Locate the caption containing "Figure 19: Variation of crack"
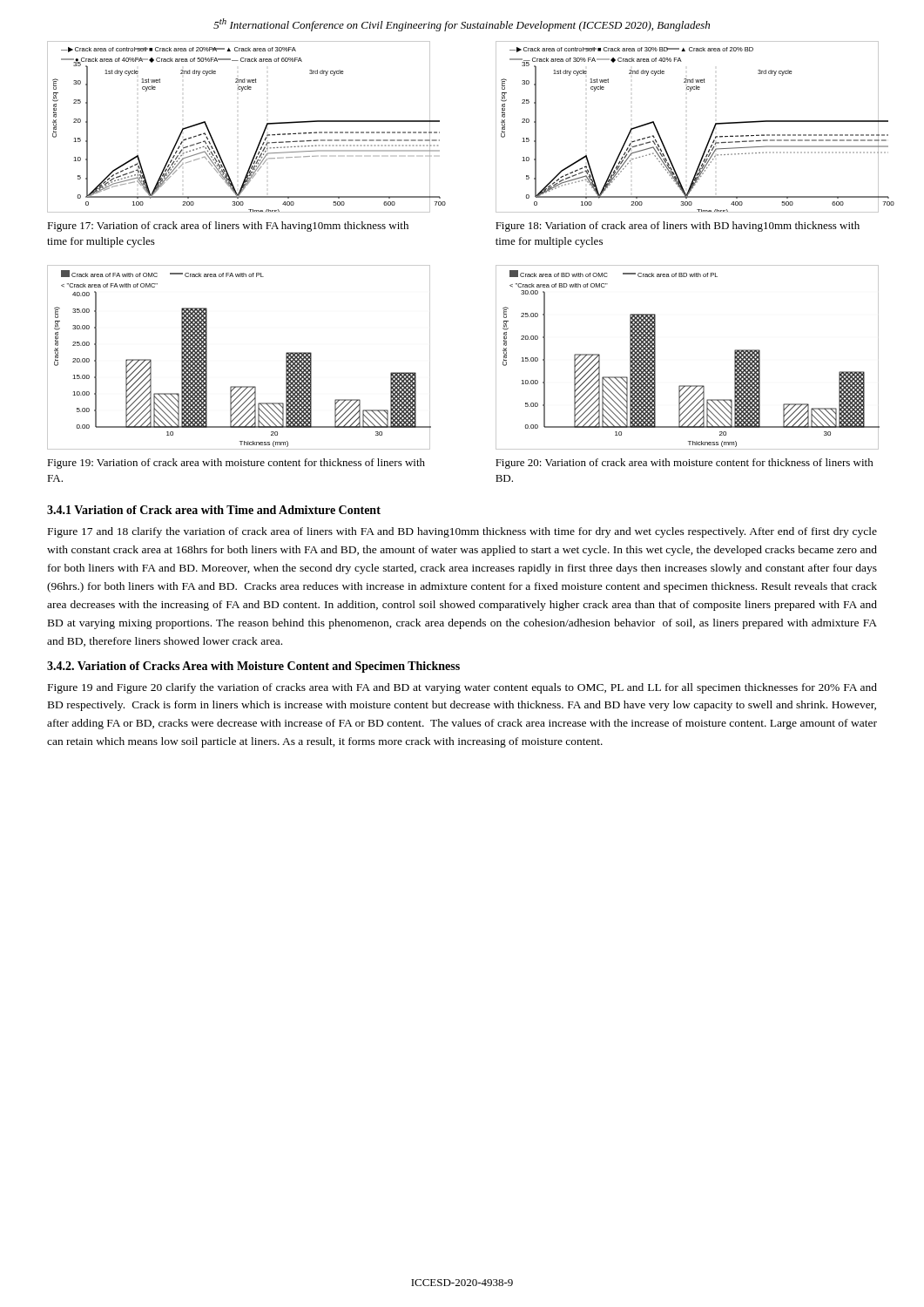The height and width of the screenshot is (1307, 924). (x=236, y=470)
